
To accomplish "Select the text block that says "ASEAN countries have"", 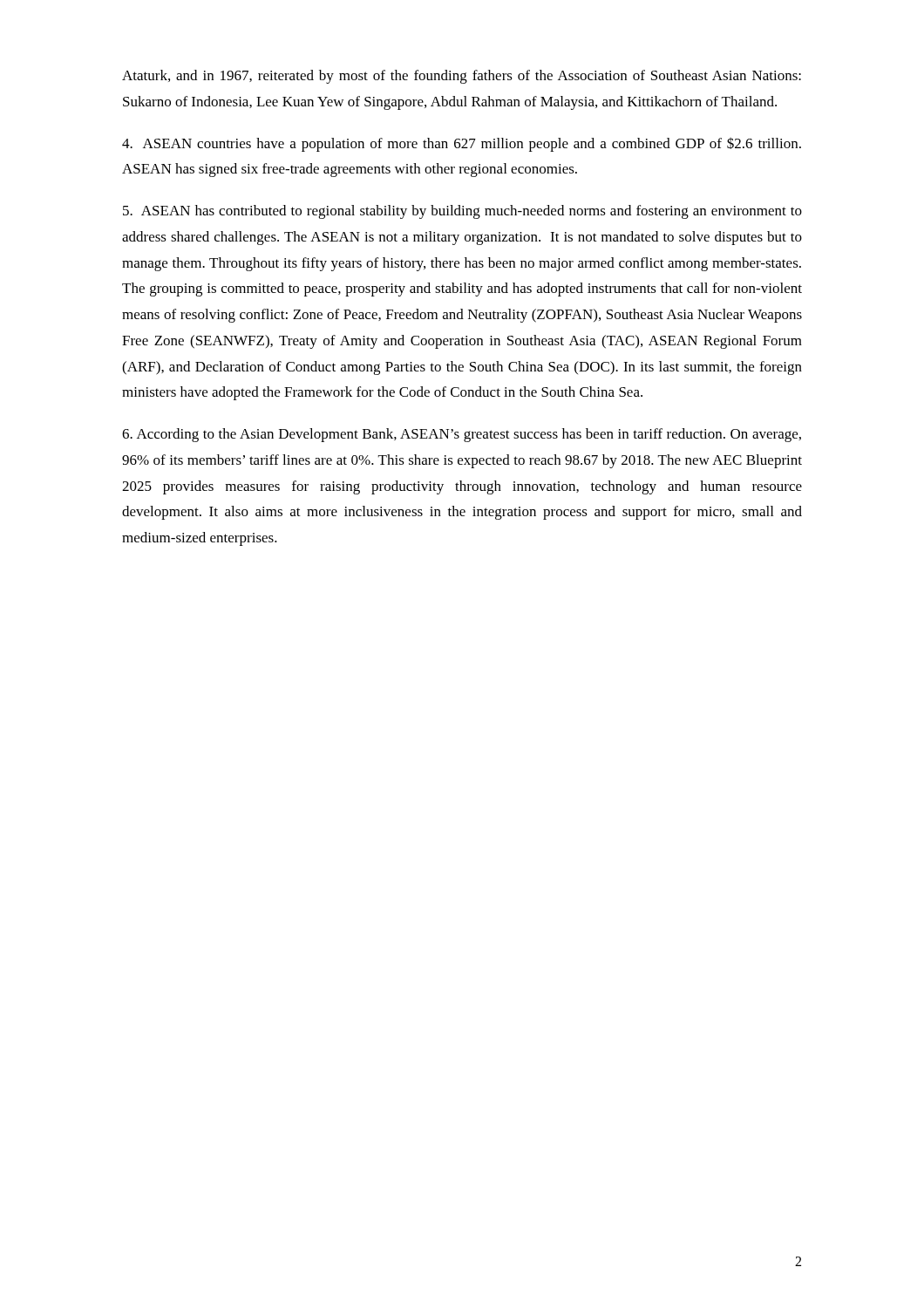I will tap(462, 156).
